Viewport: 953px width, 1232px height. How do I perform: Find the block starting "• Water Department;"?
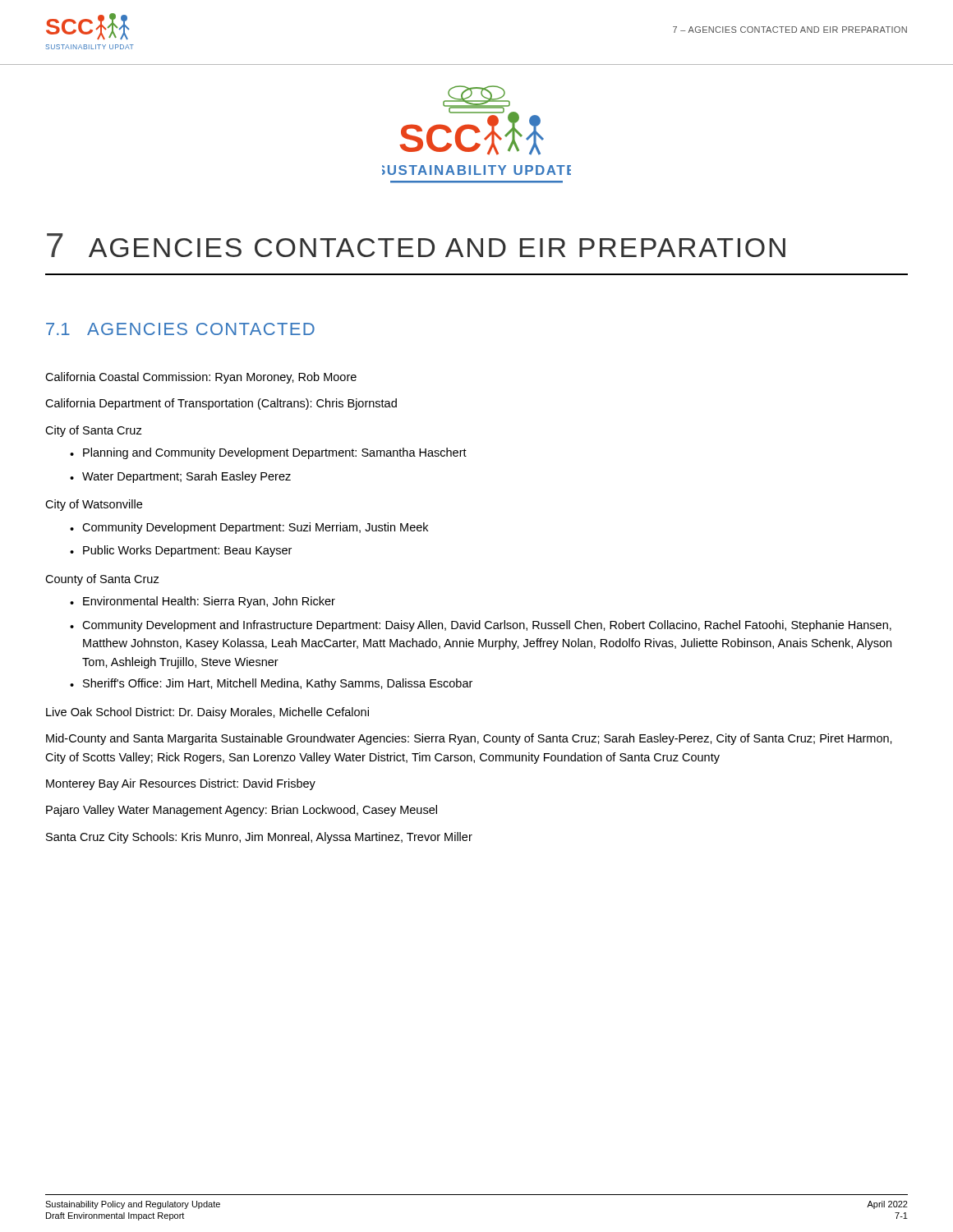click(180, 477)
